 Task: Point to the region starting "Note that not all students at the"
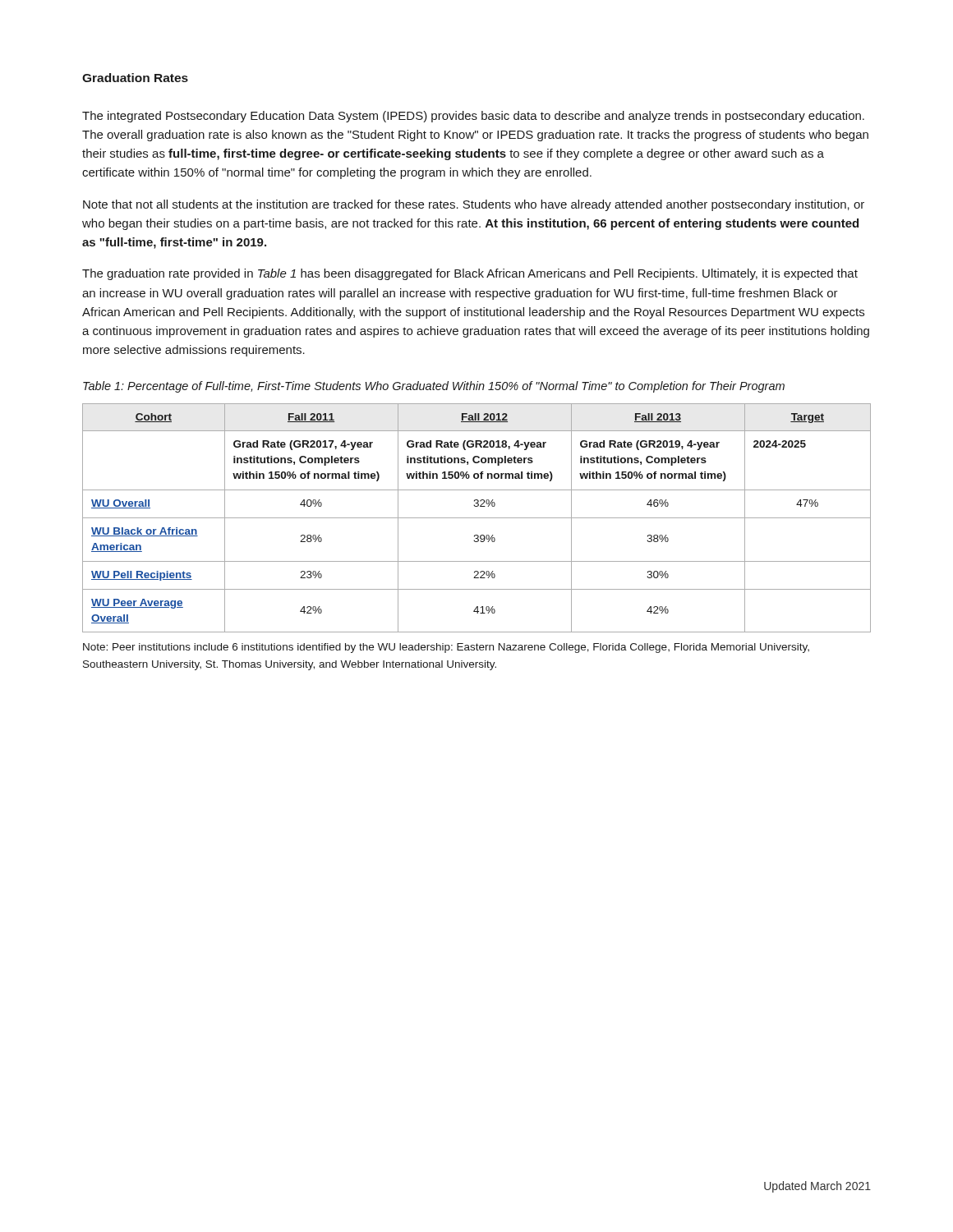point(476,223)
